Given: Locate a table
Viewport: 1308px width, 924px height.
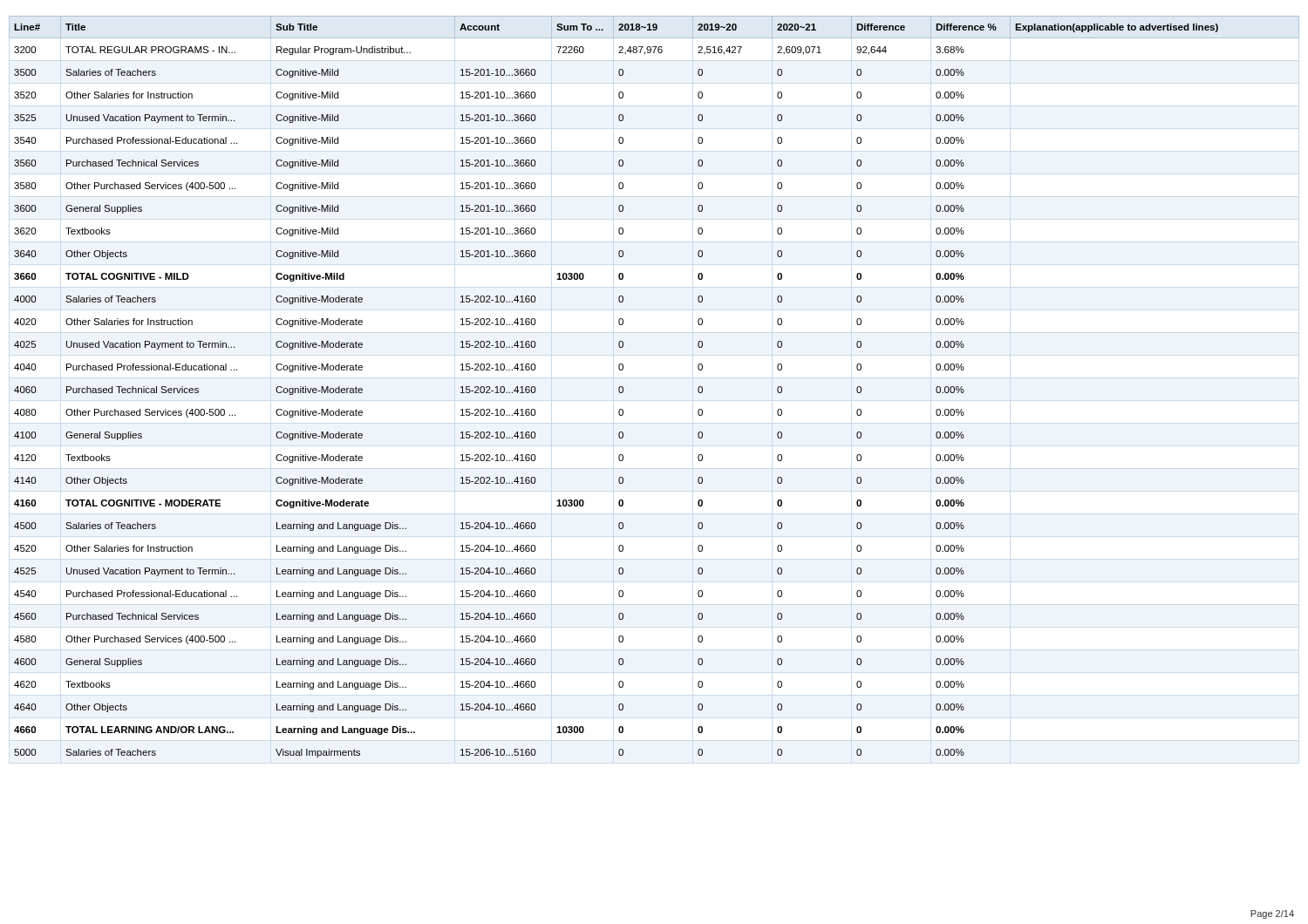Looking at the screenshot, I should point(654,386).
